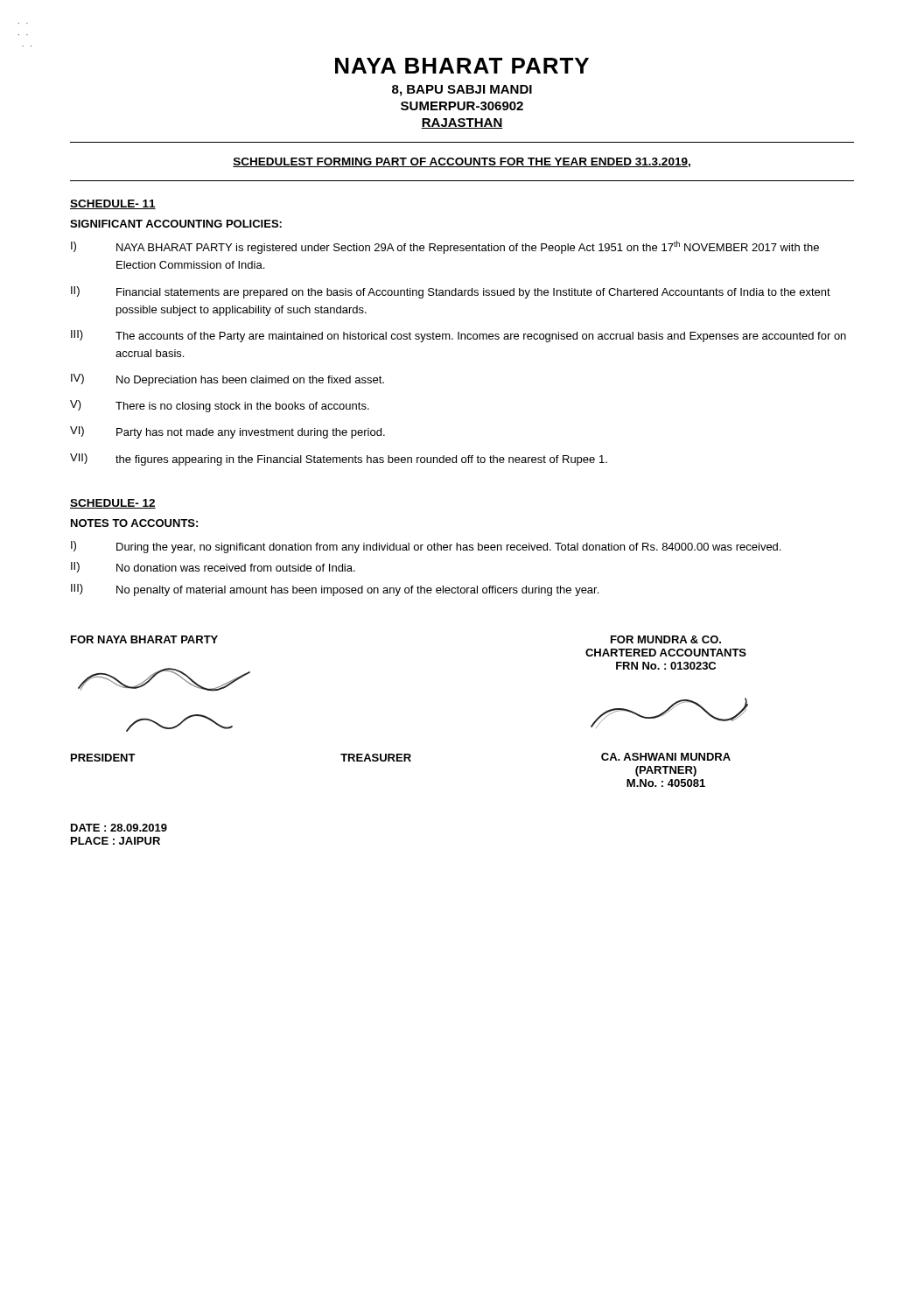
Task: Locate the title that opens with "NAYA BHARAT PARTY"
Action: [462, 91]
